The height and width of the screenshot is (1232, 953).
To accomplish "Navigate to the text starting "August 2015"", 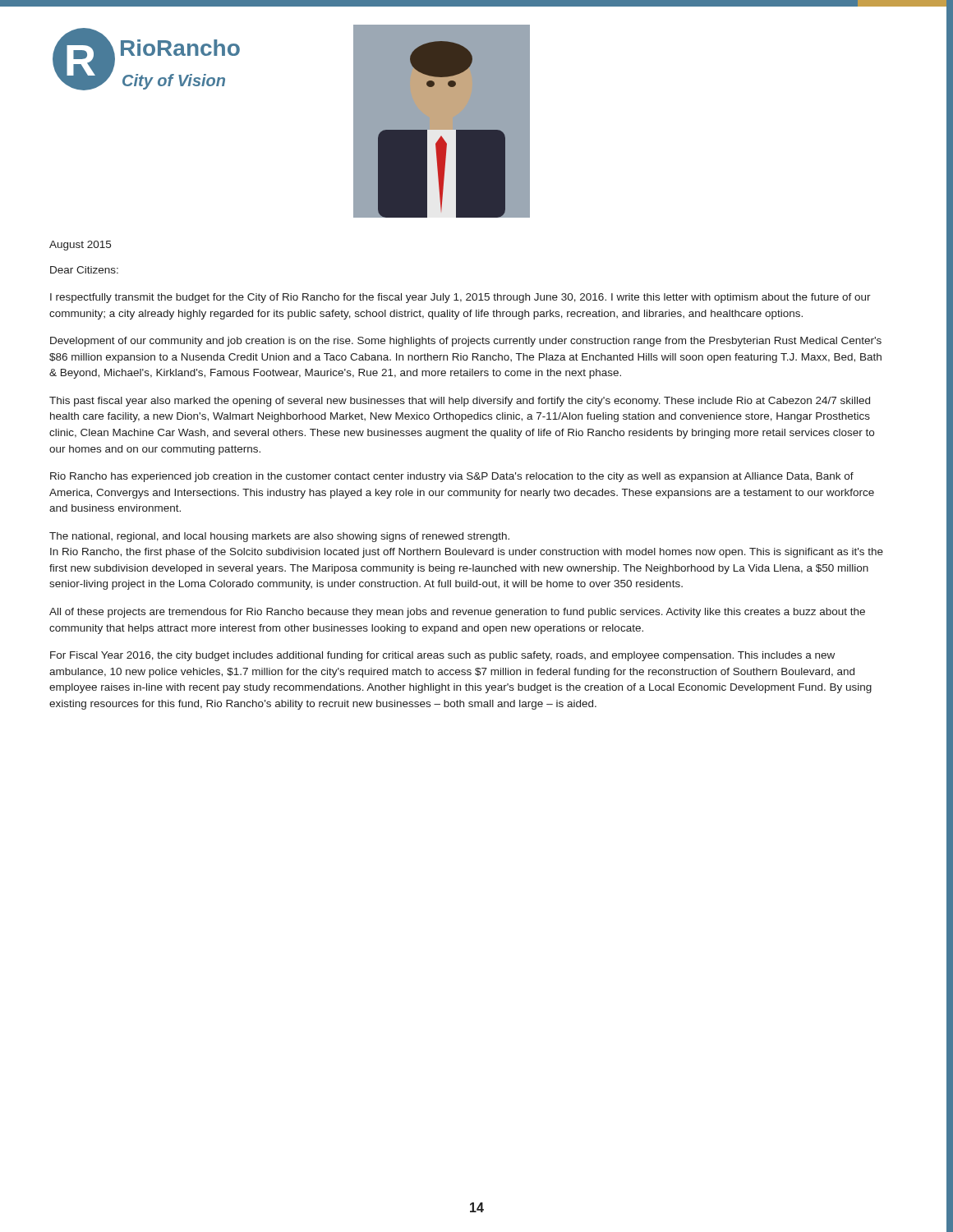I will click(x=80, y=244).
